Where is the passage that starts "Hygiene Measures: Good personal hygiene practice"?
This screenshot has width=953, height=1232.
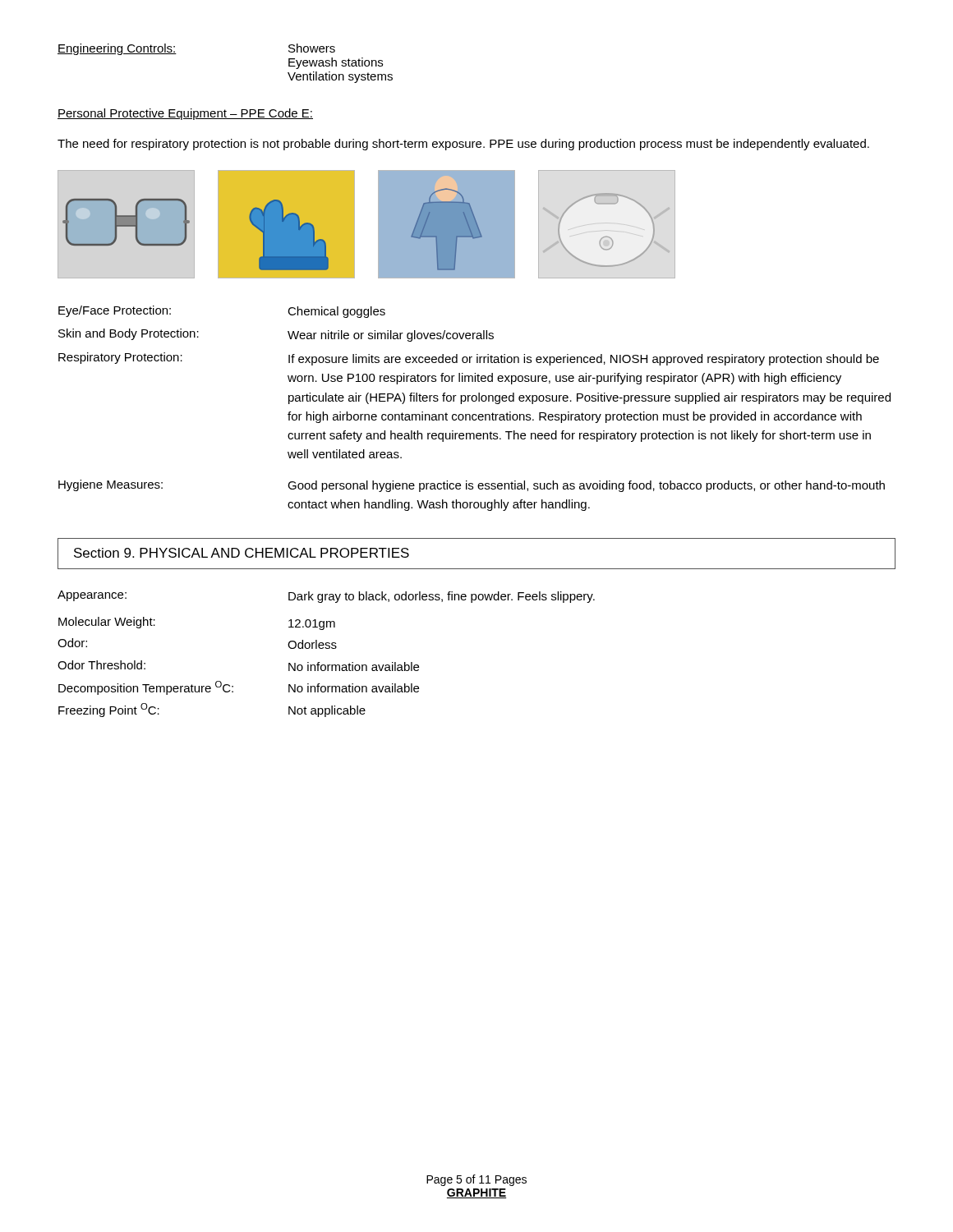[x=476, y=494]
